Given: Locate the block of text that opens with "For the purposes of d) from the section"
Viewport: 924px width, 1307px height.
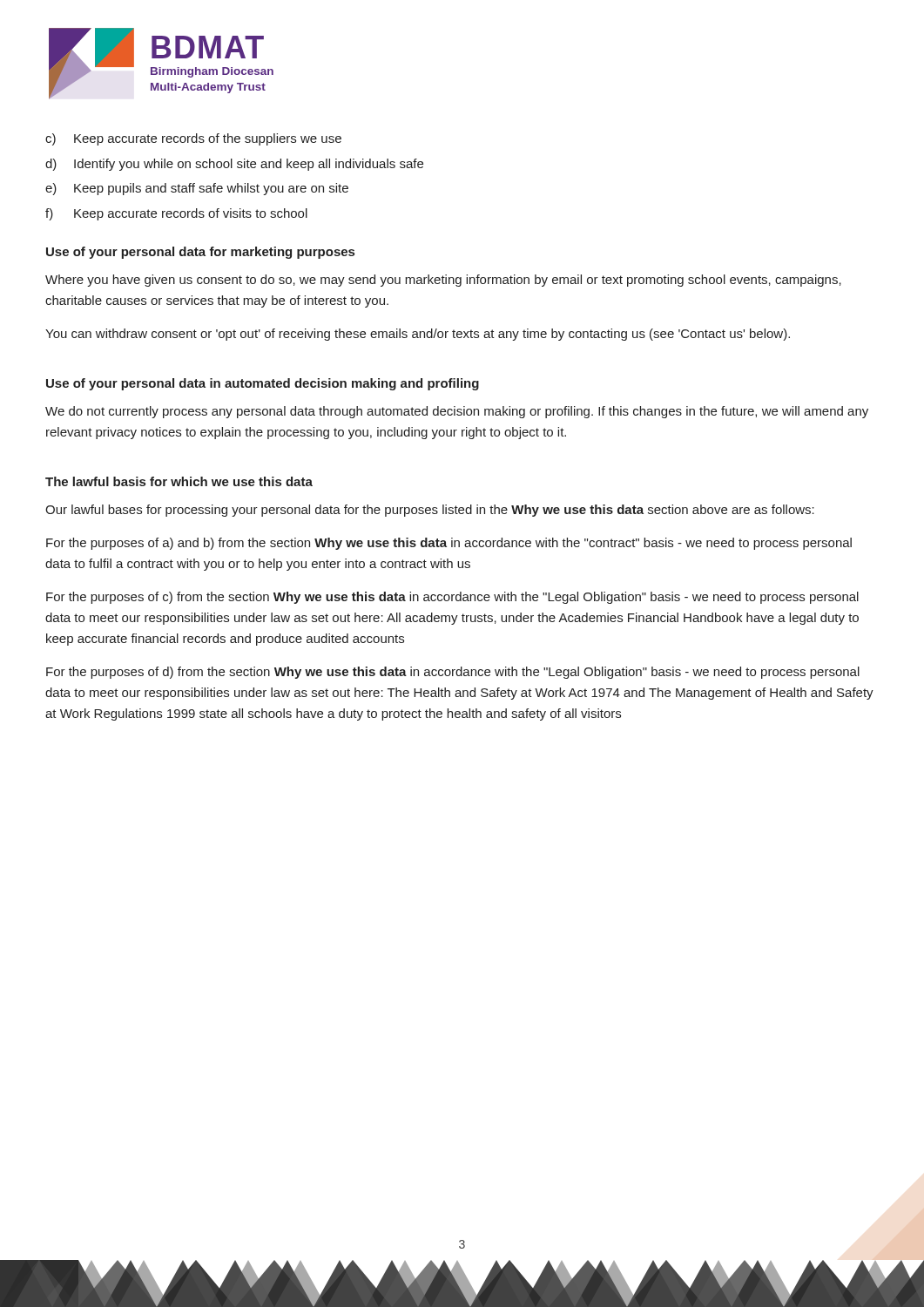Looking at the screenshot, I should pyautogui.click(x=459, y=692).
